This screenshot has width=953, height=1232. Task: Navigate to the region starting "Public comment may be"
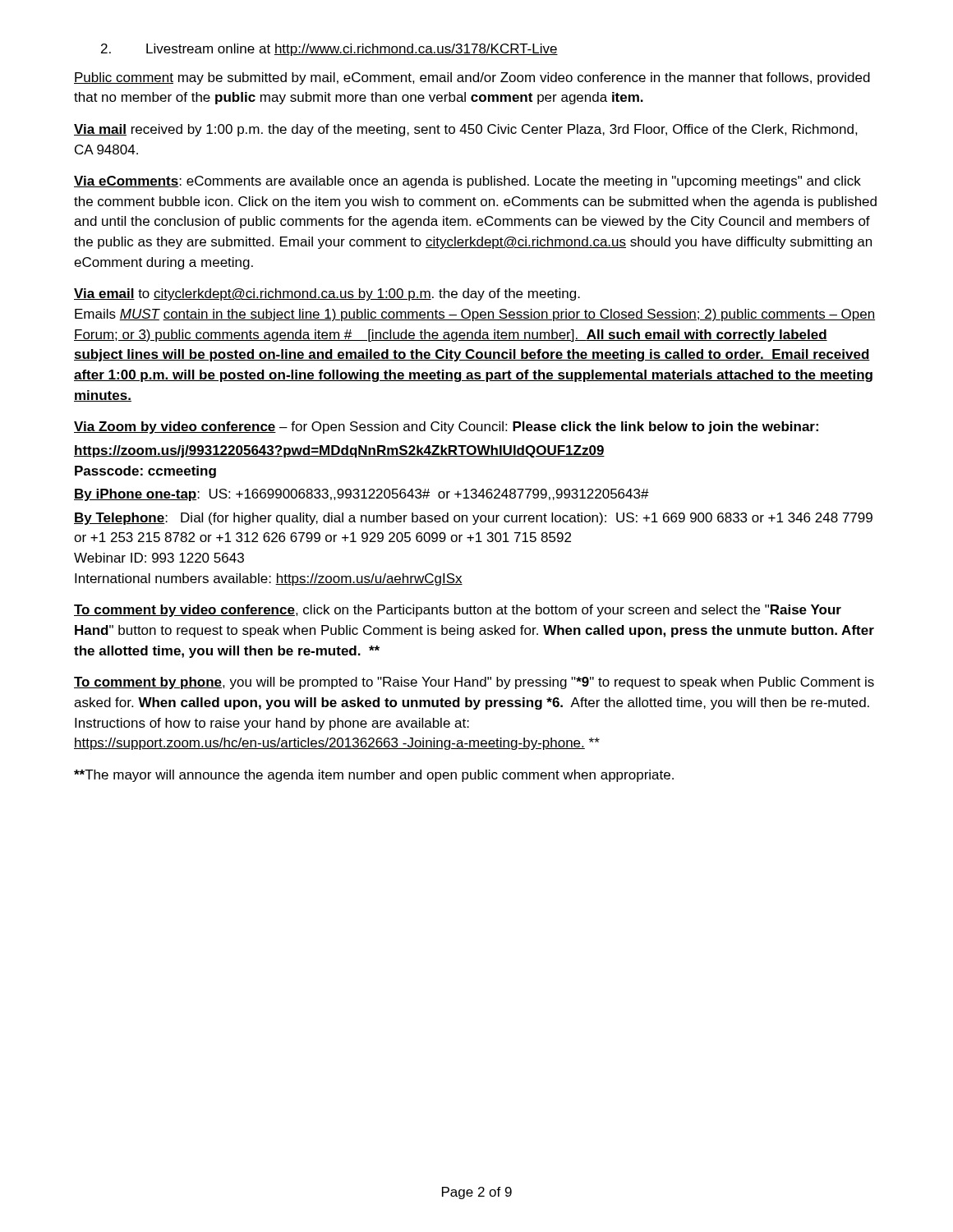[472, 87]
